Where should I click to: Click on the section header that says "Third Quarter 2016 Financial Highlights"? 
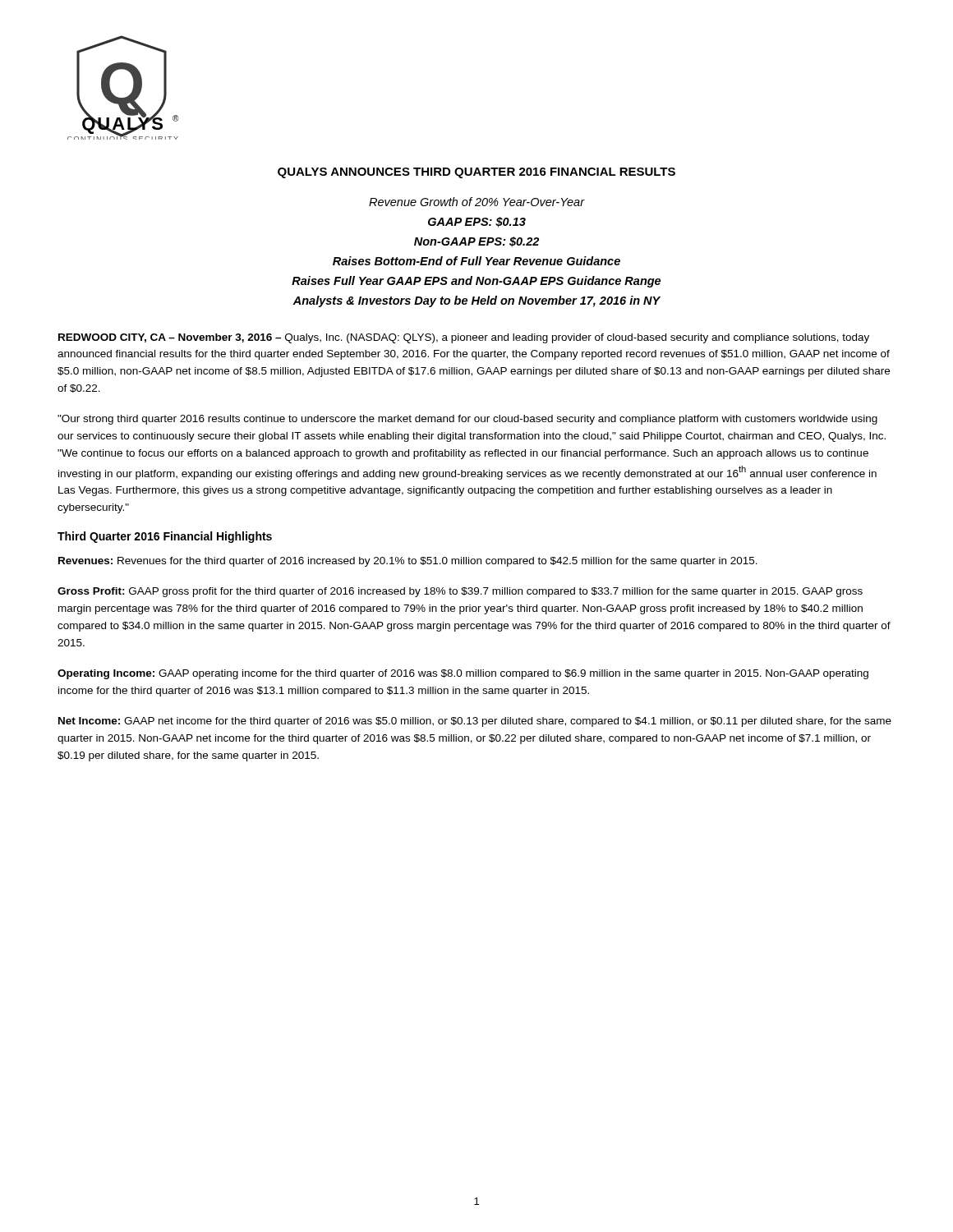[165, 537]
